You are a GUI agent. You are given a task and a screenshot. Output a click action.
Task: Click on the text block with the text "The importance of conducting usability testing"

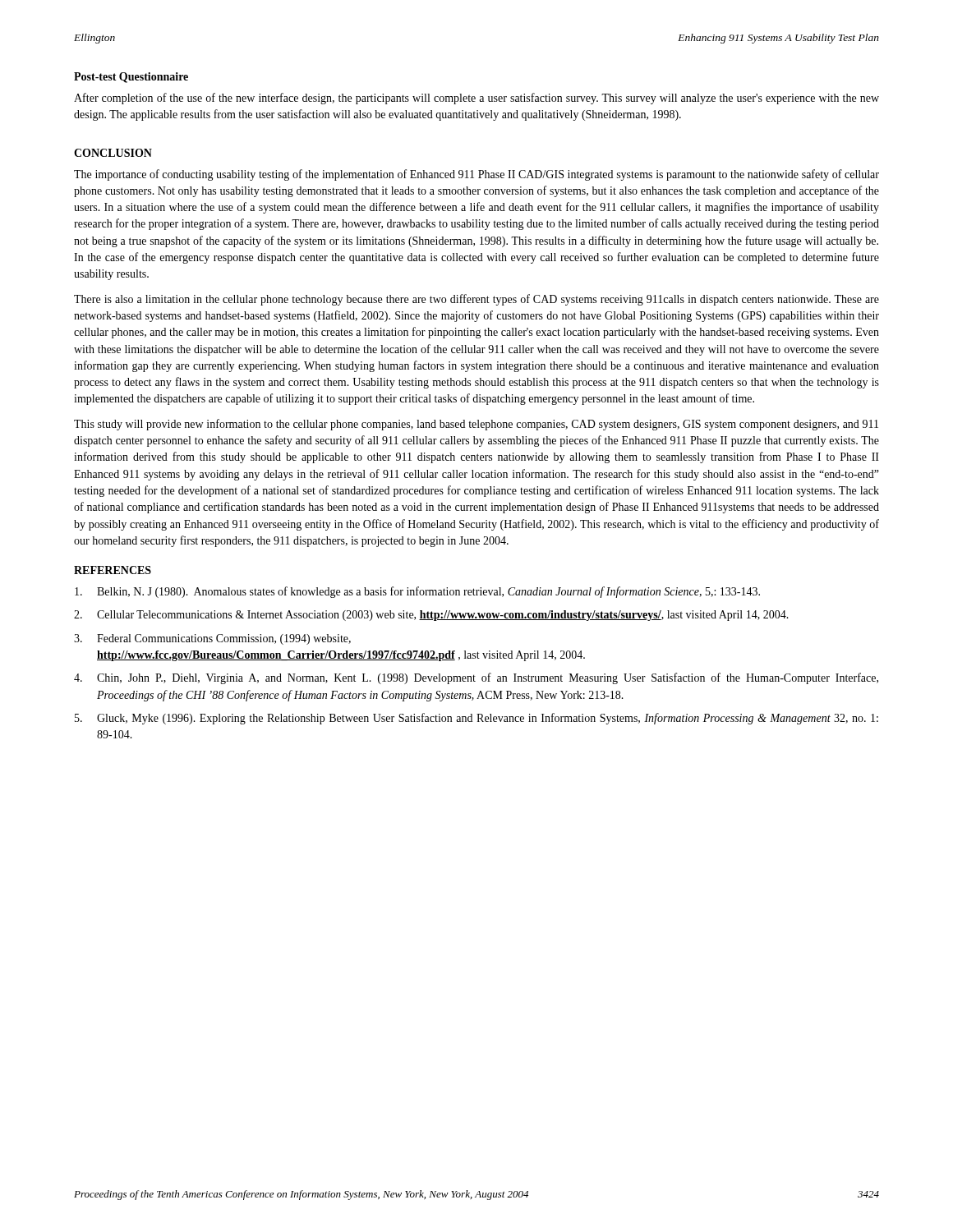pos(476,224)
